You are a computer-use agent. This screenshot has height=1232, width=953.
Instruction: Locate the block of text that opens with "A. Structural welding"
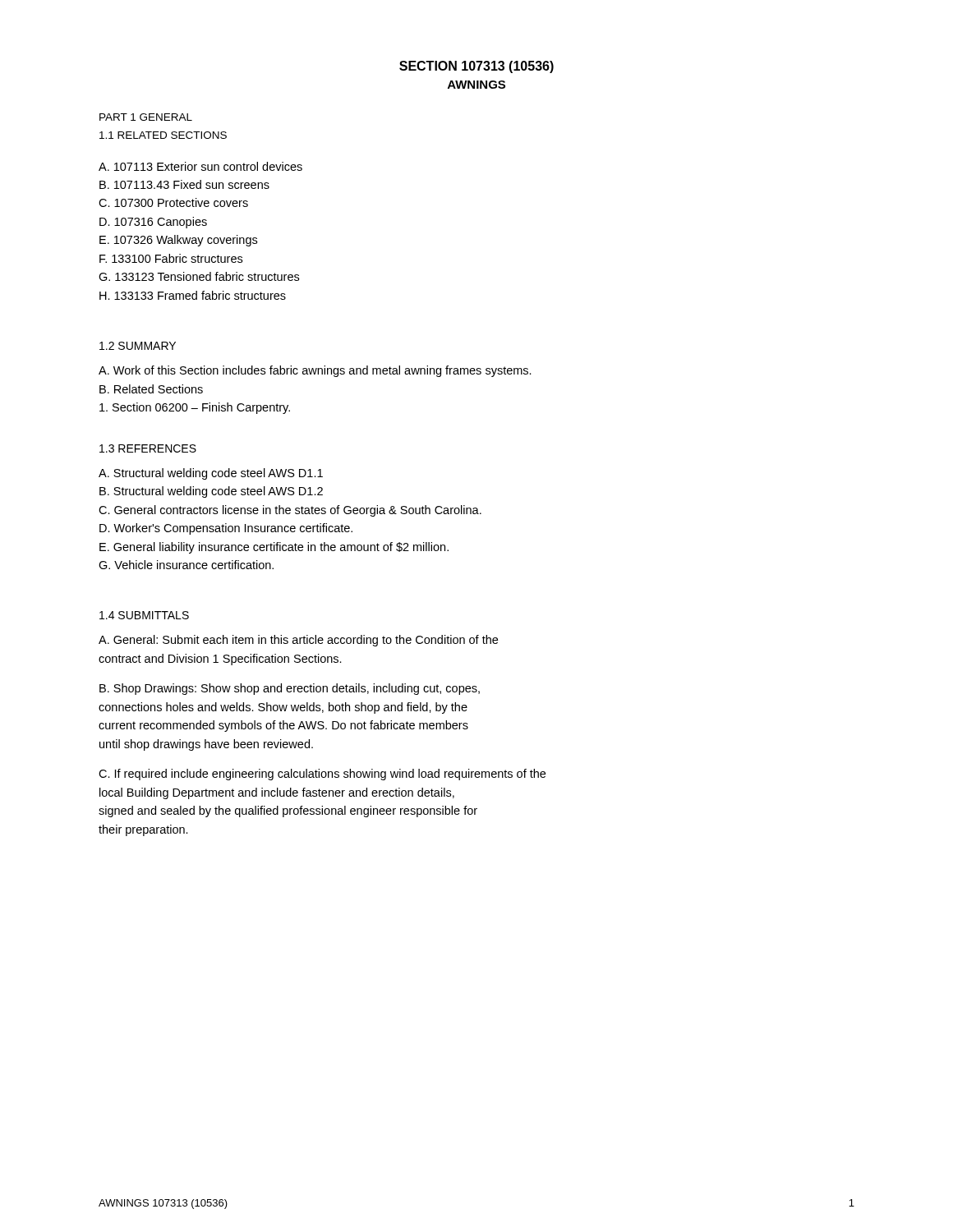pyautogui.click(x=211, y=473)
